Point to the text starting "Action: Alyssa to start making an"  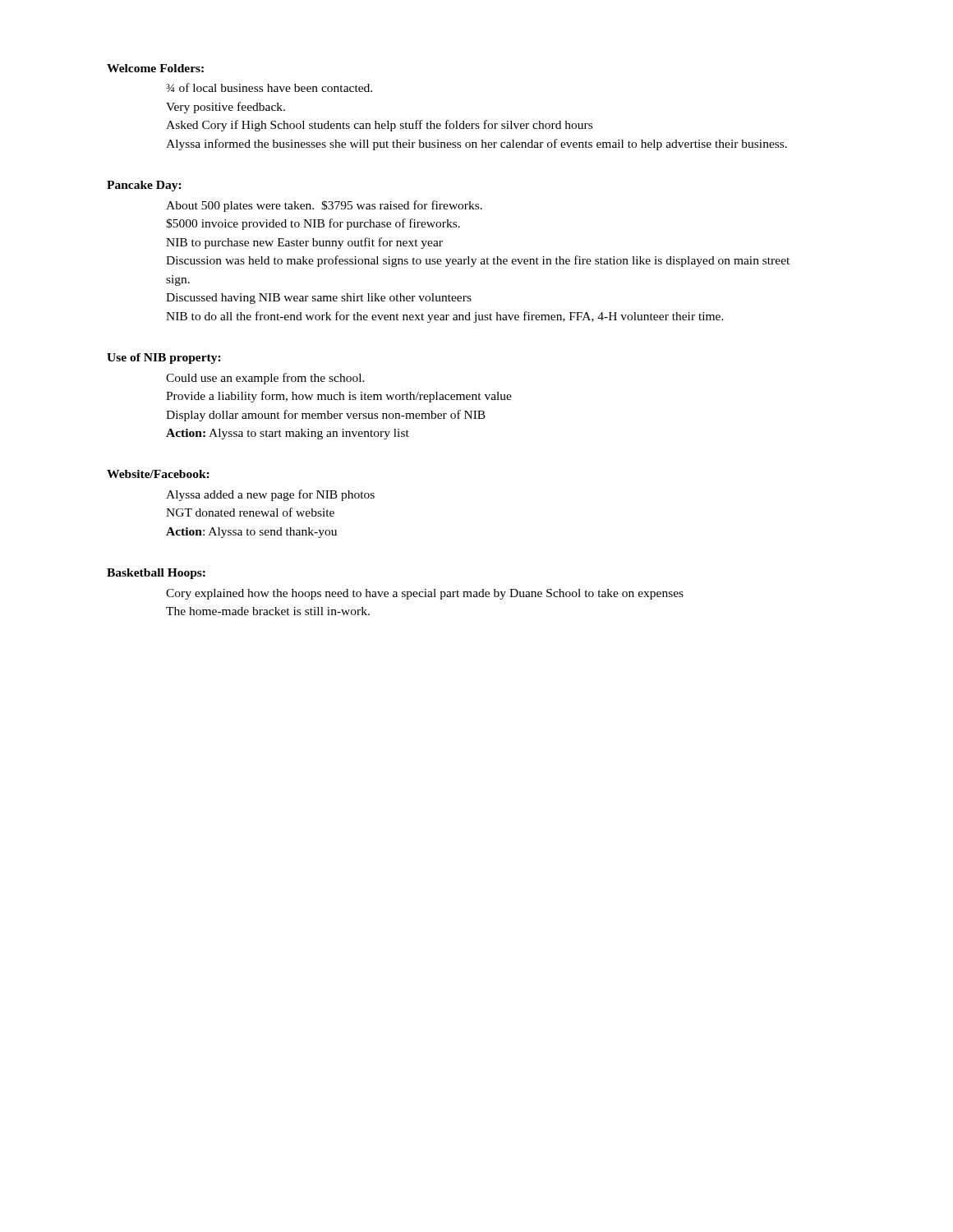point(288,434)
